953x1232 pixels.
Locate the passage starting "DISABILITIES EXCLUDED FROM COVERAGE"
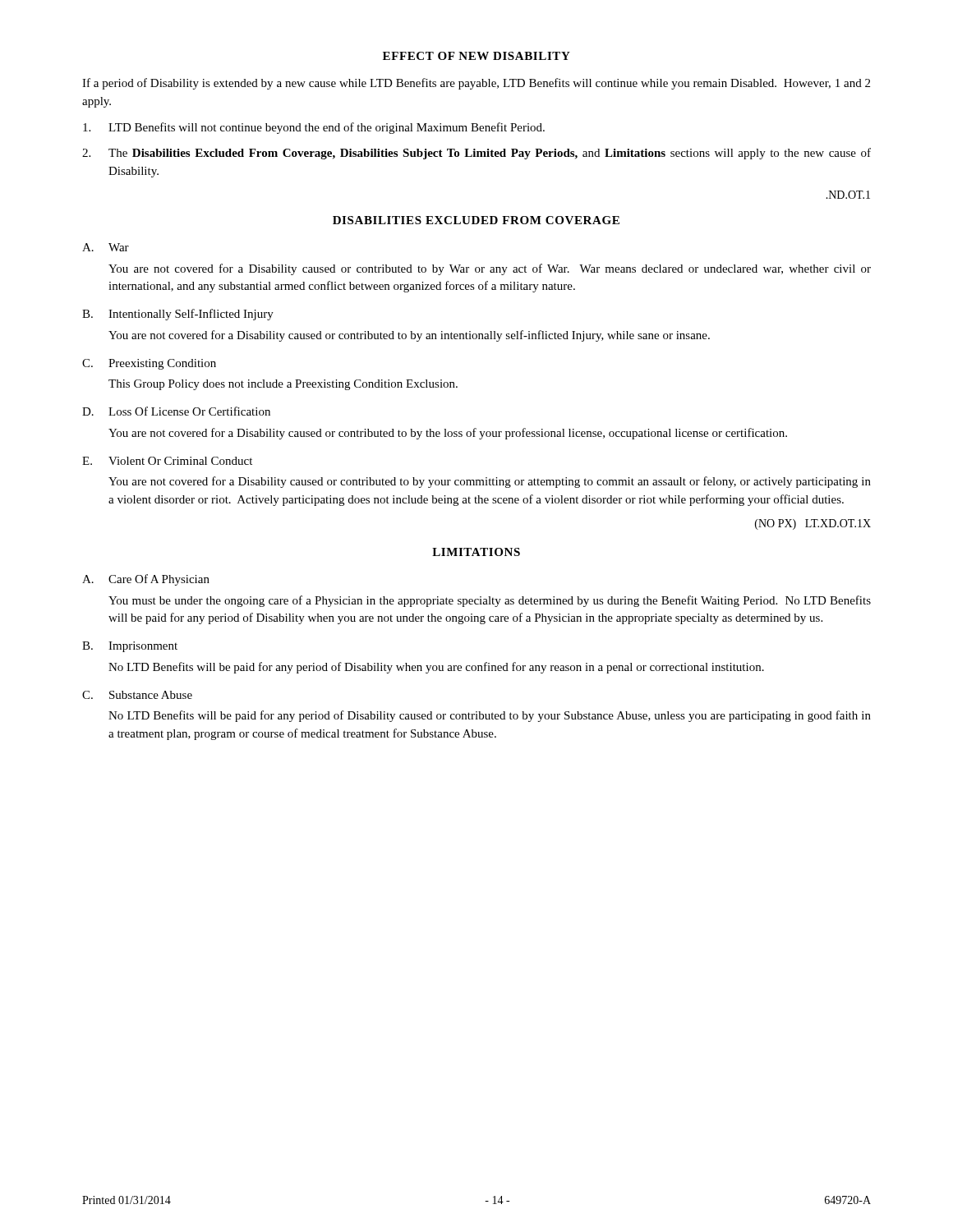coord(476,220)
